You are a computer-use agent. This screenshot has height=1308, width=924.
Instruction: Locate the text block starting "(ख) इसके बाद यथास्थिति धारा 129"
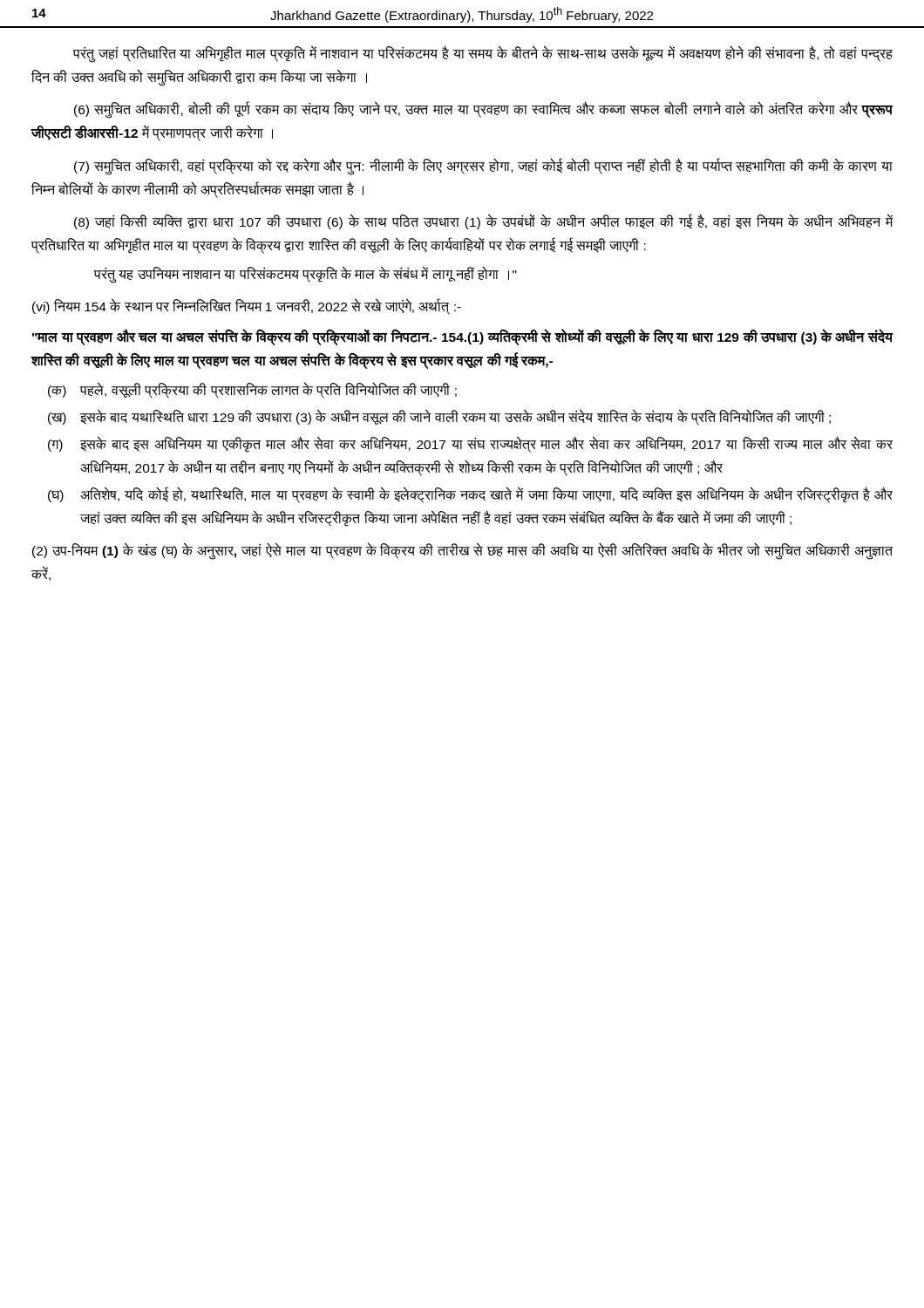tap(462, 417)
